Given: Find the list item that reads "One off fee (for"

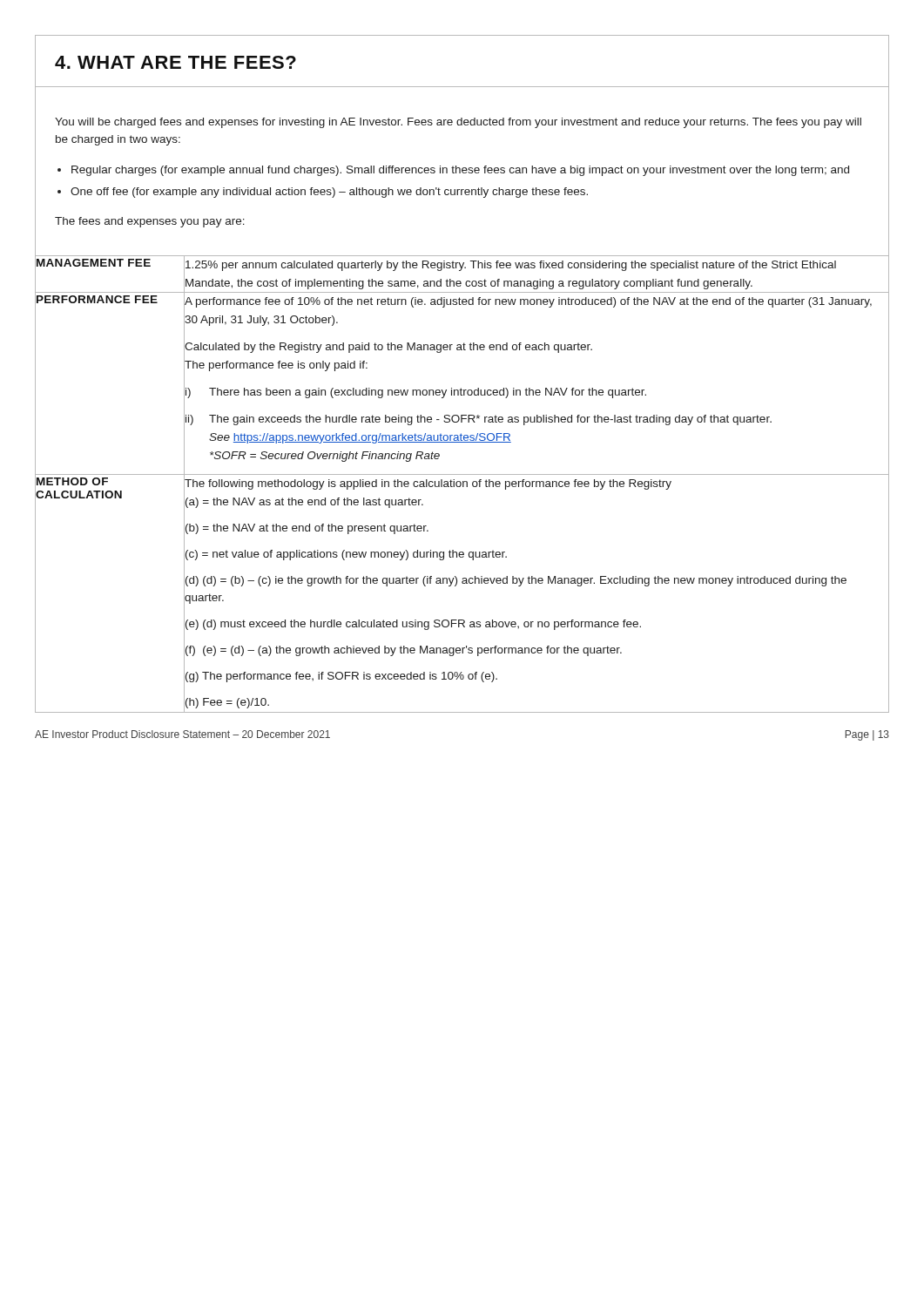Looking at the screenshot, I should coord(330,191).
